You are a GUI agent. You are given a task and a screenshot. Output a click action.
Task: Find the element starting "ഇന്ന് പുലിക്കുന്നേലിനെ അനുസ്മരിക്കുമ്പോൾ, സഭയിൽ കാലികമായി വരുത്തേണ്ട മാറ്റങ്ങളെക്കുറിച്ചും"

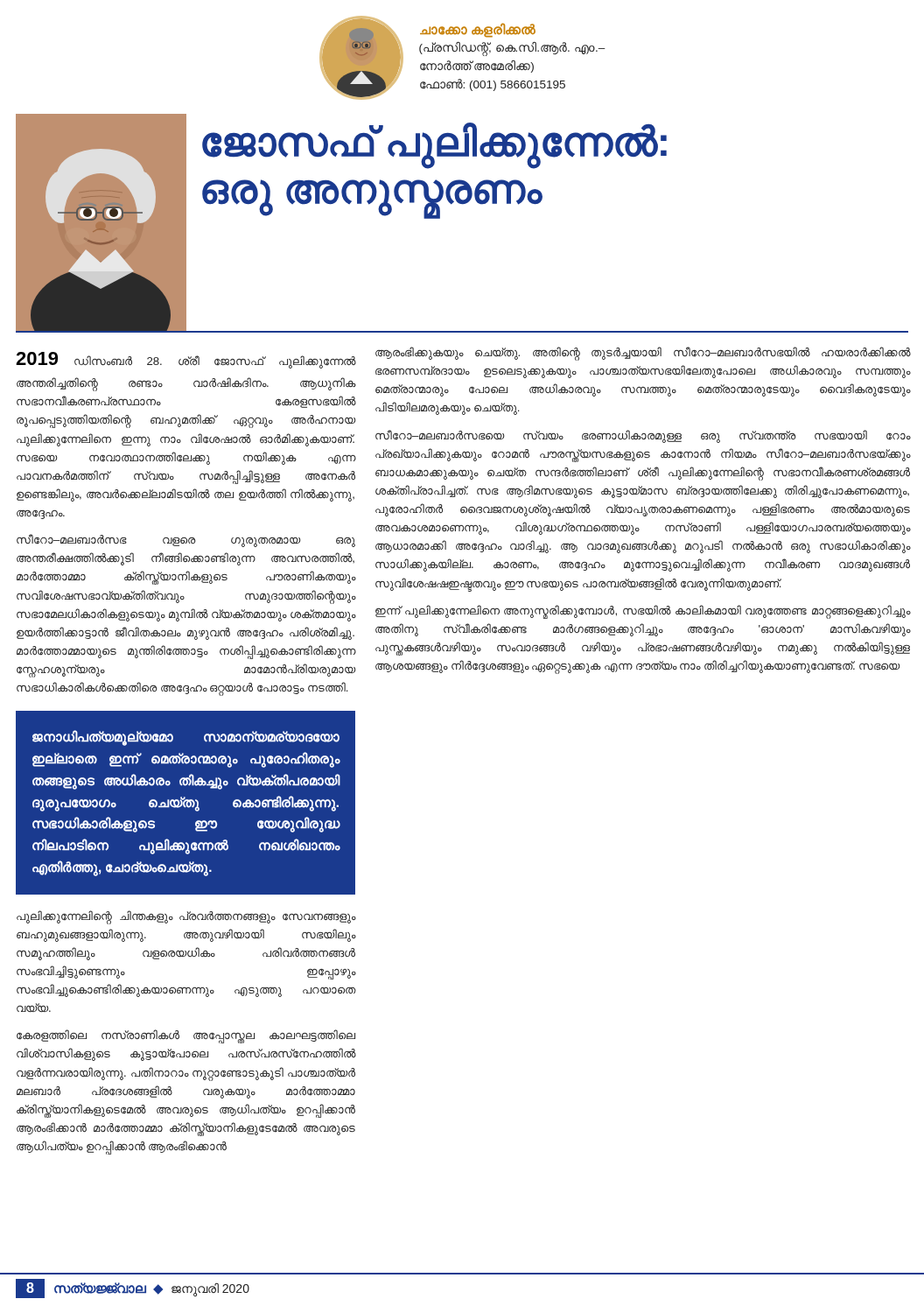642,638
